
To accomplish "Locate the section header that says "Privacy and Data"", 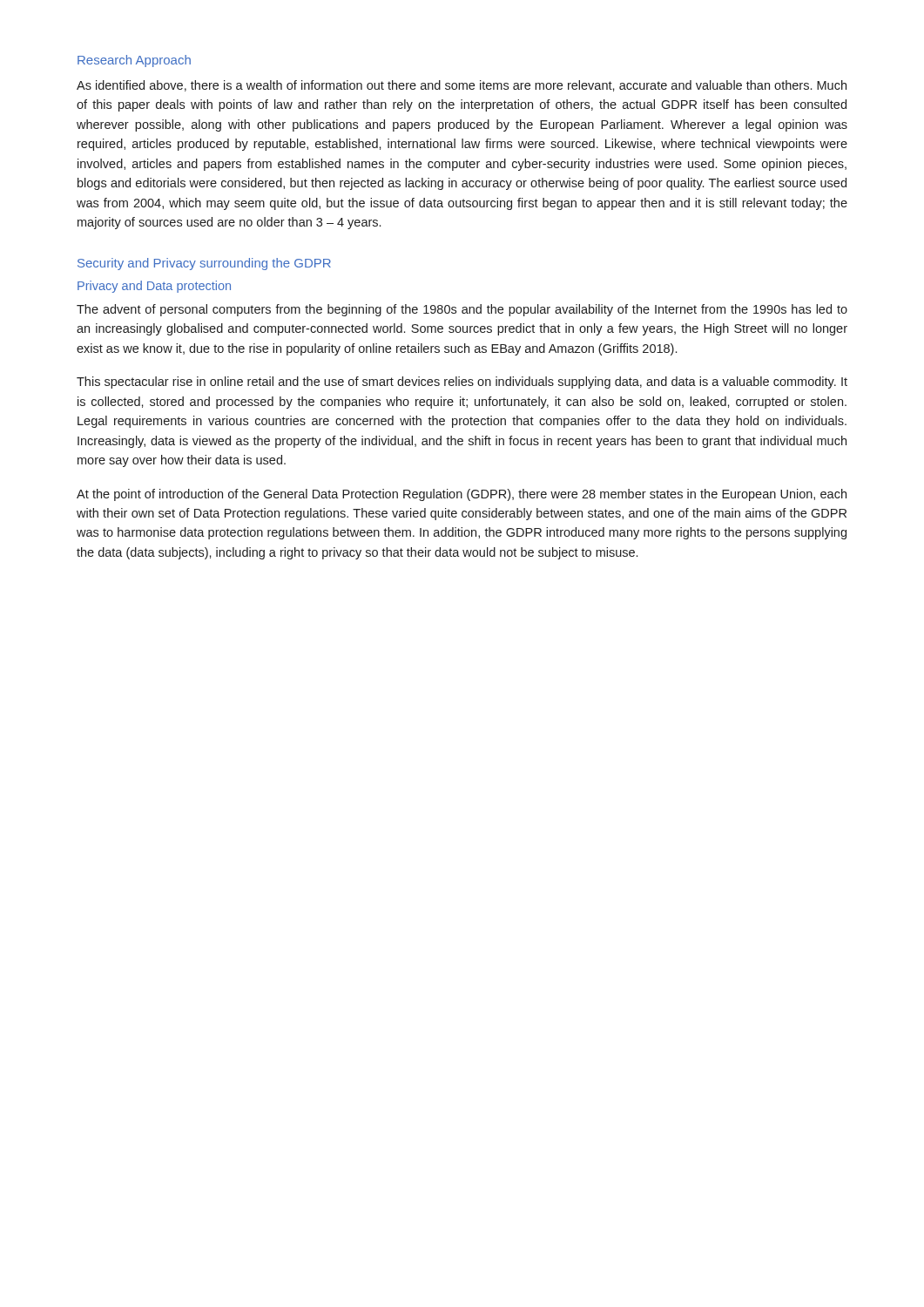I will 154,287.
